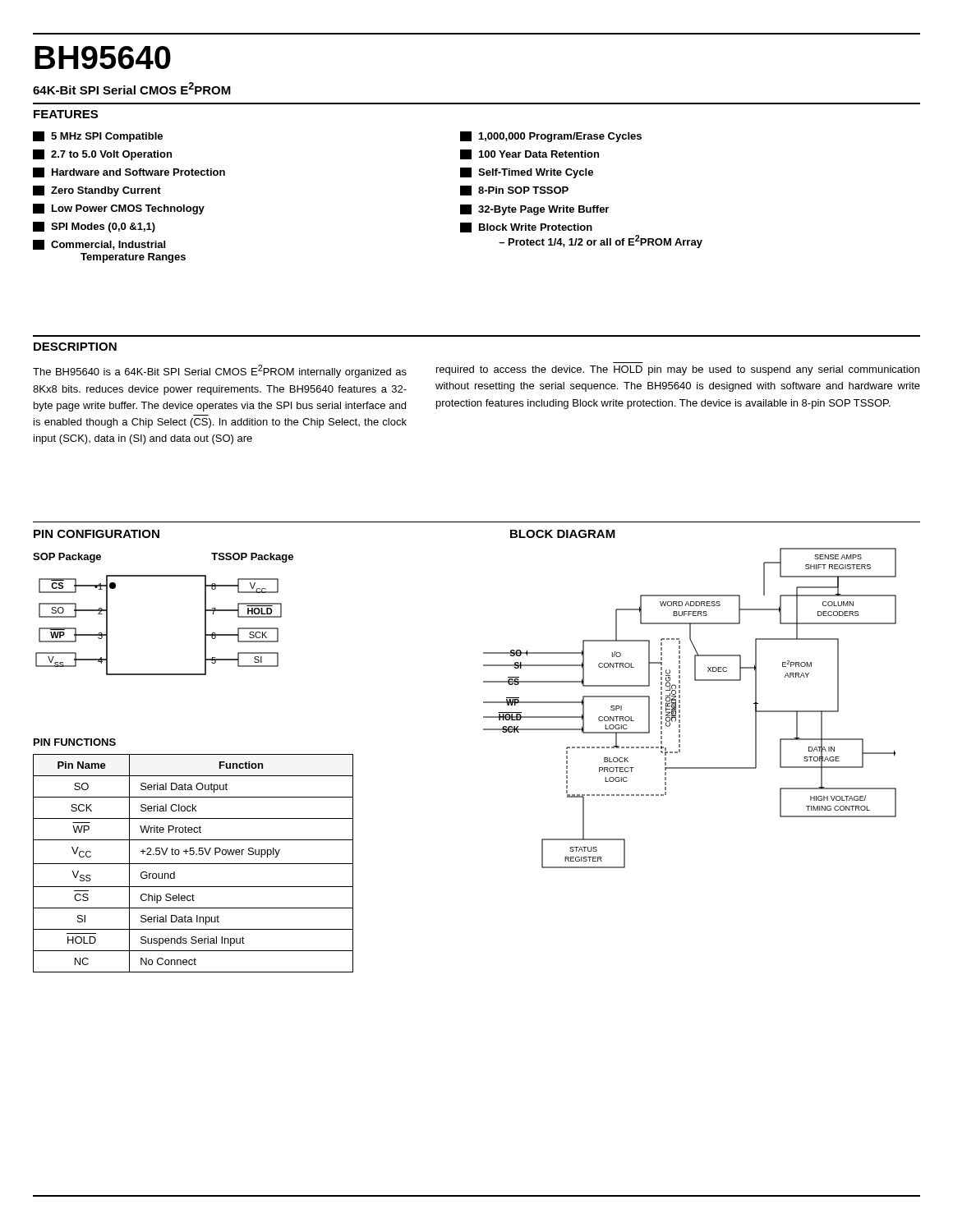Locate the section header that says "64K-Bit SPI Serial CMOS E2PROM"
The width and height of the screenshot is (953, 1232).
tap(132, 89)
